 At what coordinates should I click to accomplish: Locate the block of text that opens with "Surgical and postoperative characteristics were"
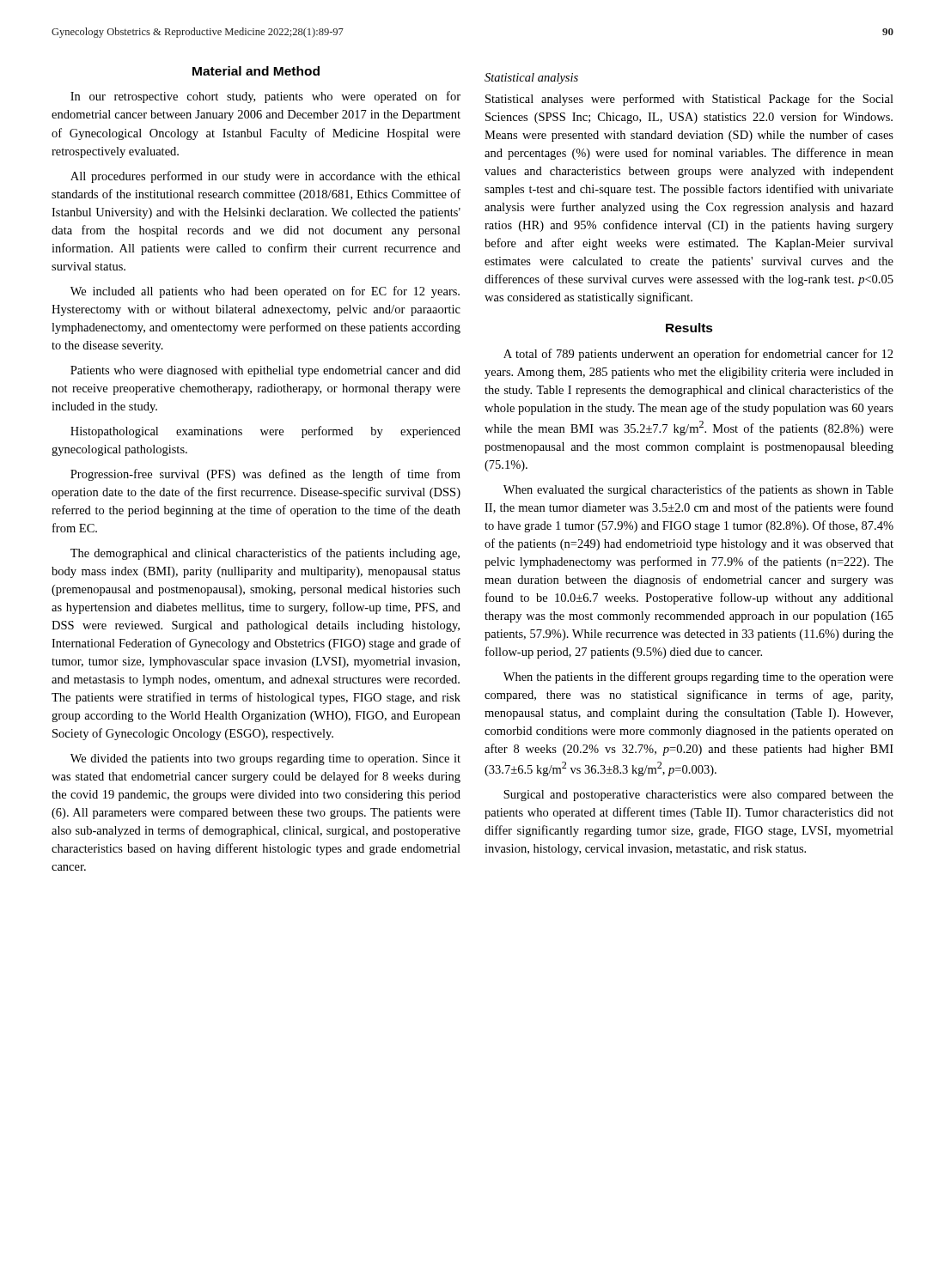(689, 821)
